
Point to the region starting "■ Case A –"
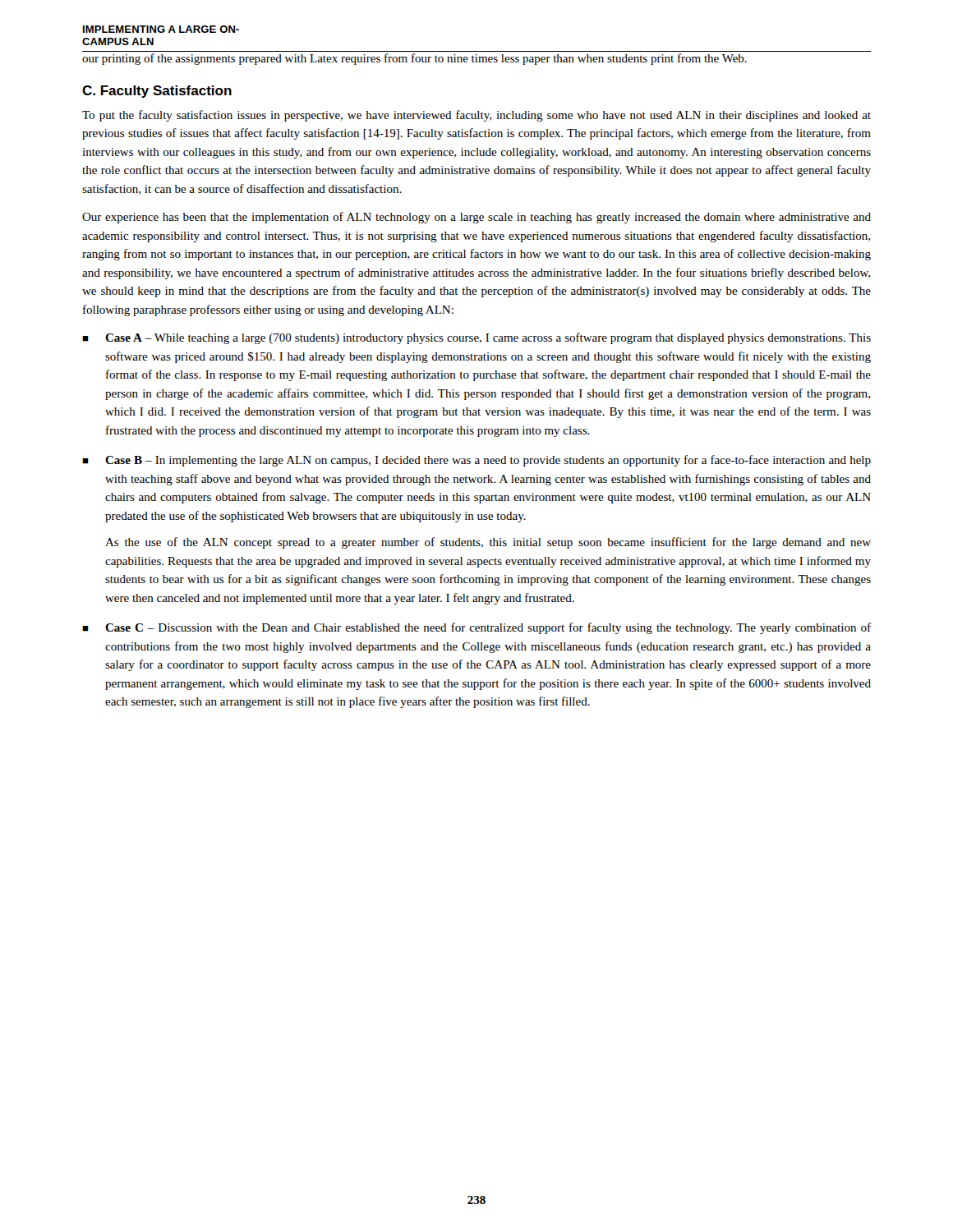(476, 384)
